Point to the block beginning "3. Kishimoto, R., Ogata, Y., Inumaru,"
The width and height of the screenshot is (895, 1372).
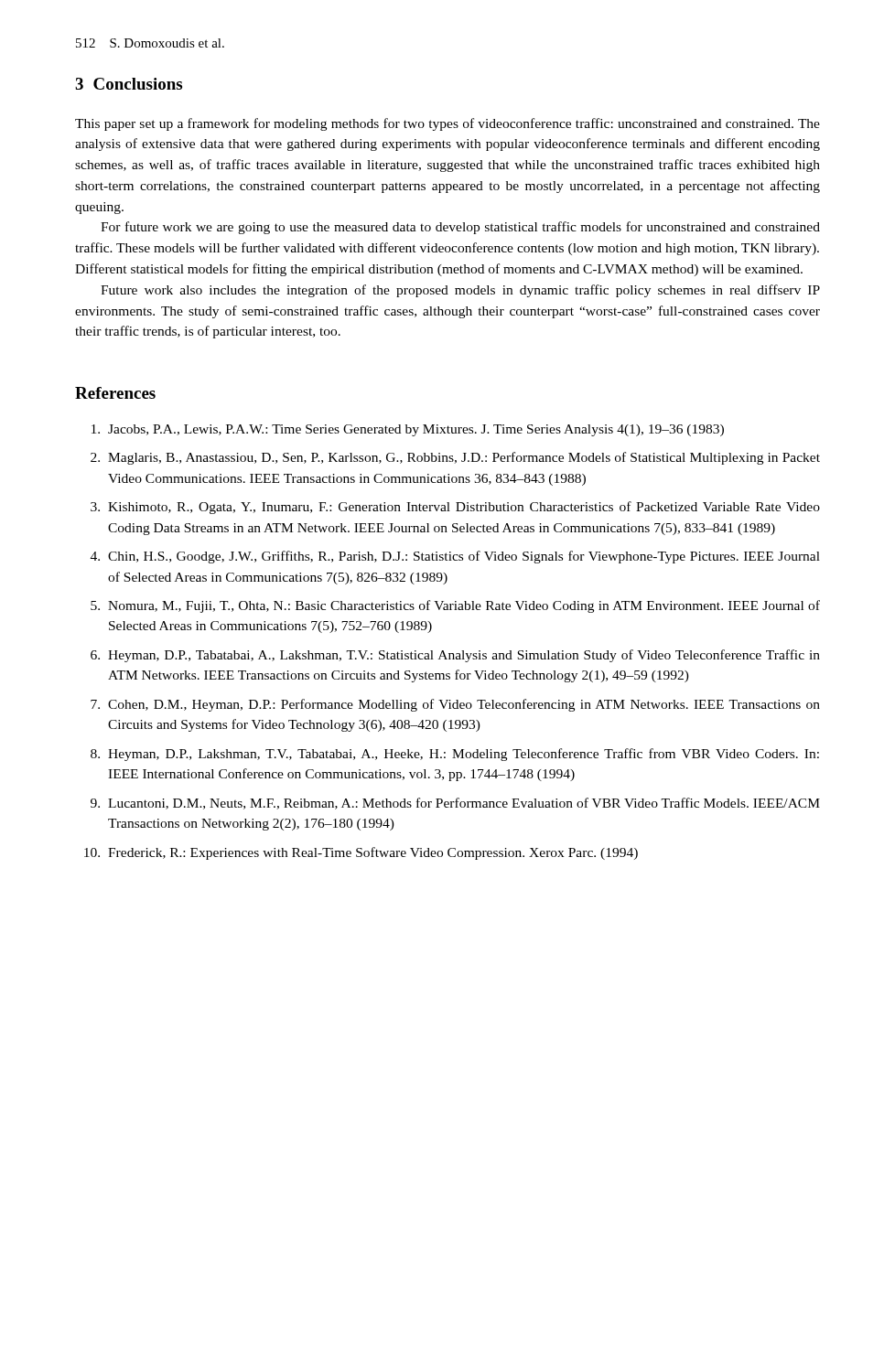pos(448,517)
